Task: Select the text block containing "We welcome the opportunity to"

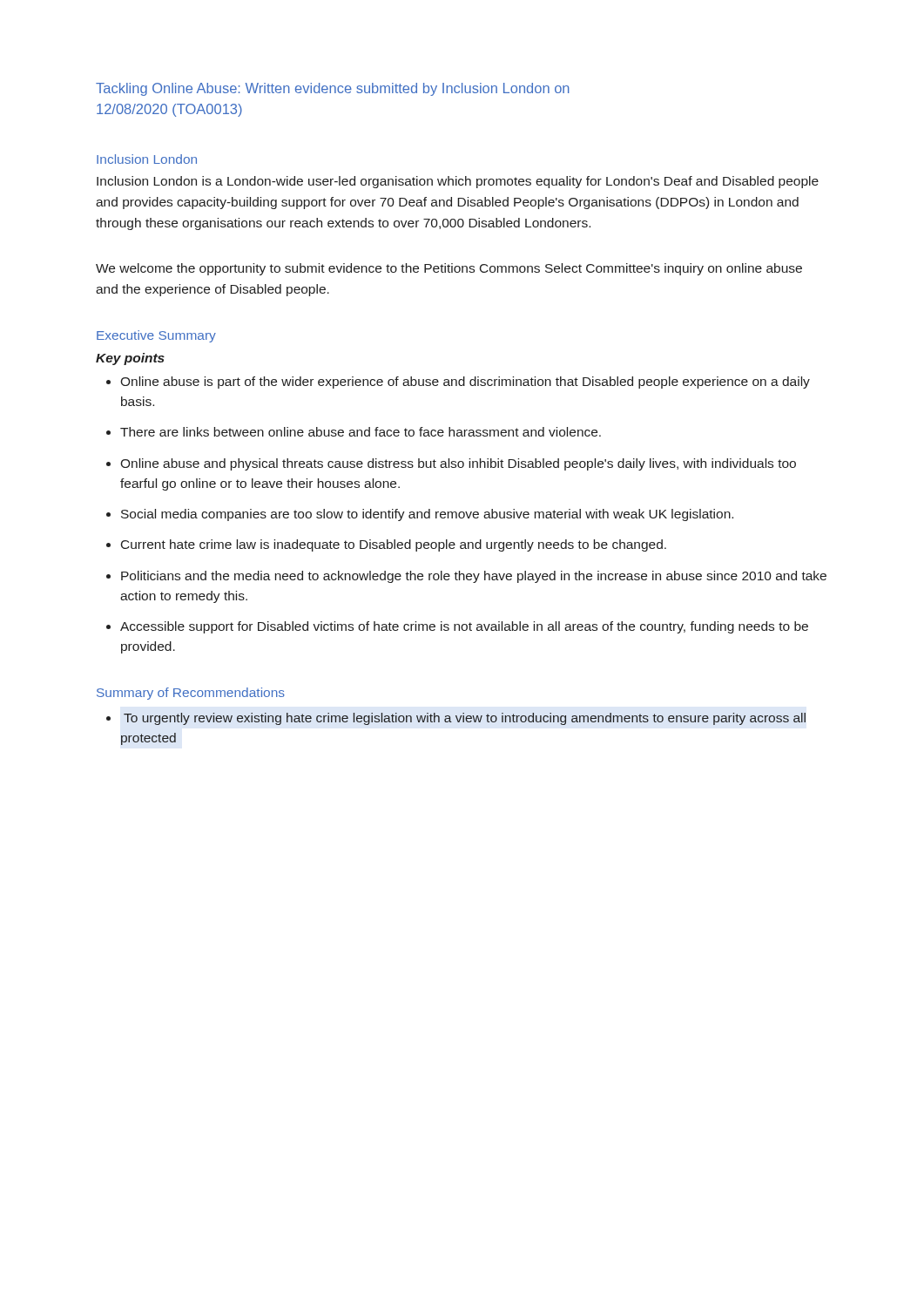Action: coord(449,278)
